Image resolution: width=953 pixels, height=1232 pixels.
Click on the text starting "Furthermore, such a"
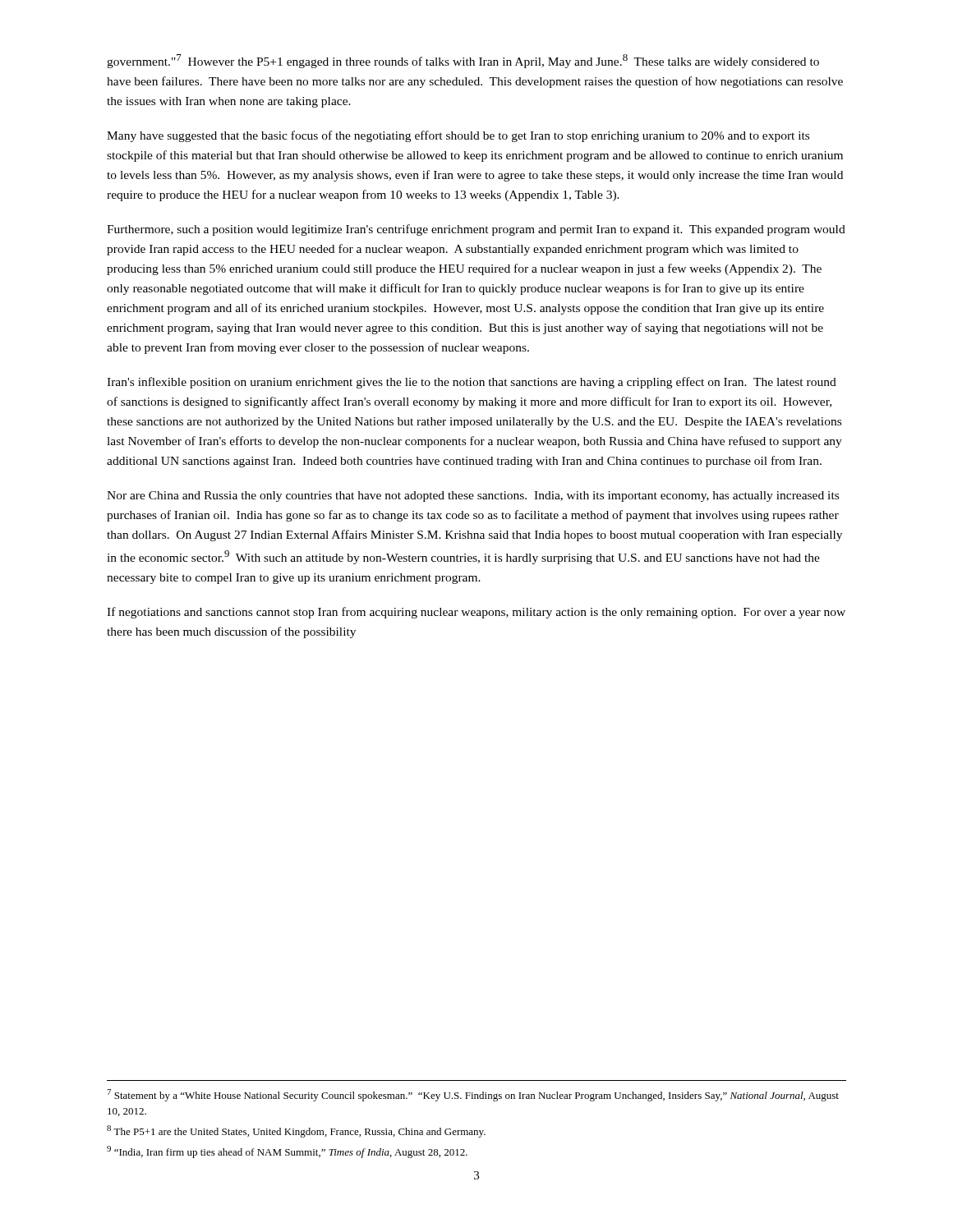point(476,288)
